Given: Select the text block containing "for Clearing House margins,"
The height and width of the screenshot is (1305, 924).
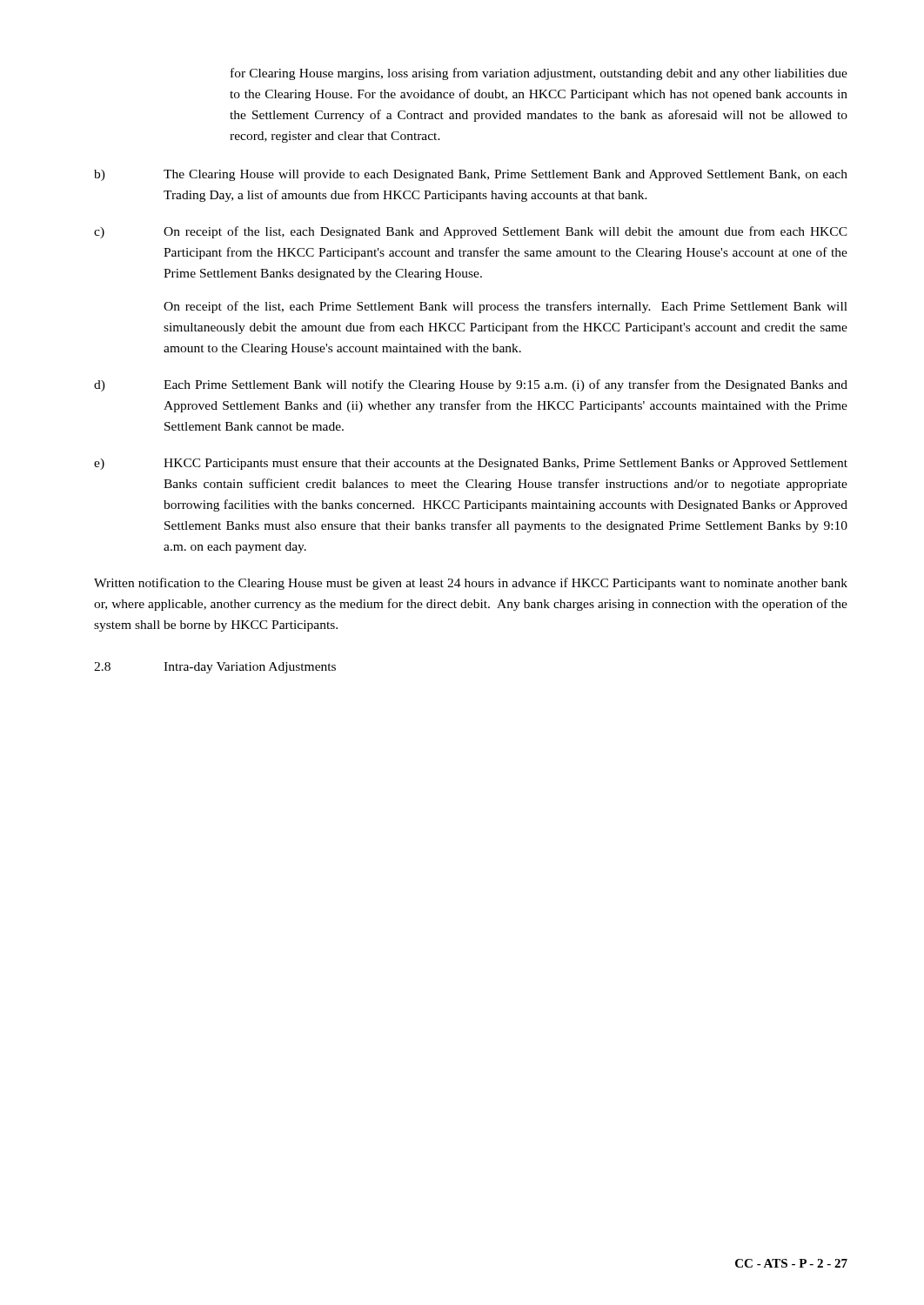Looking at the screenshot, I should click(x=539, y=104).
